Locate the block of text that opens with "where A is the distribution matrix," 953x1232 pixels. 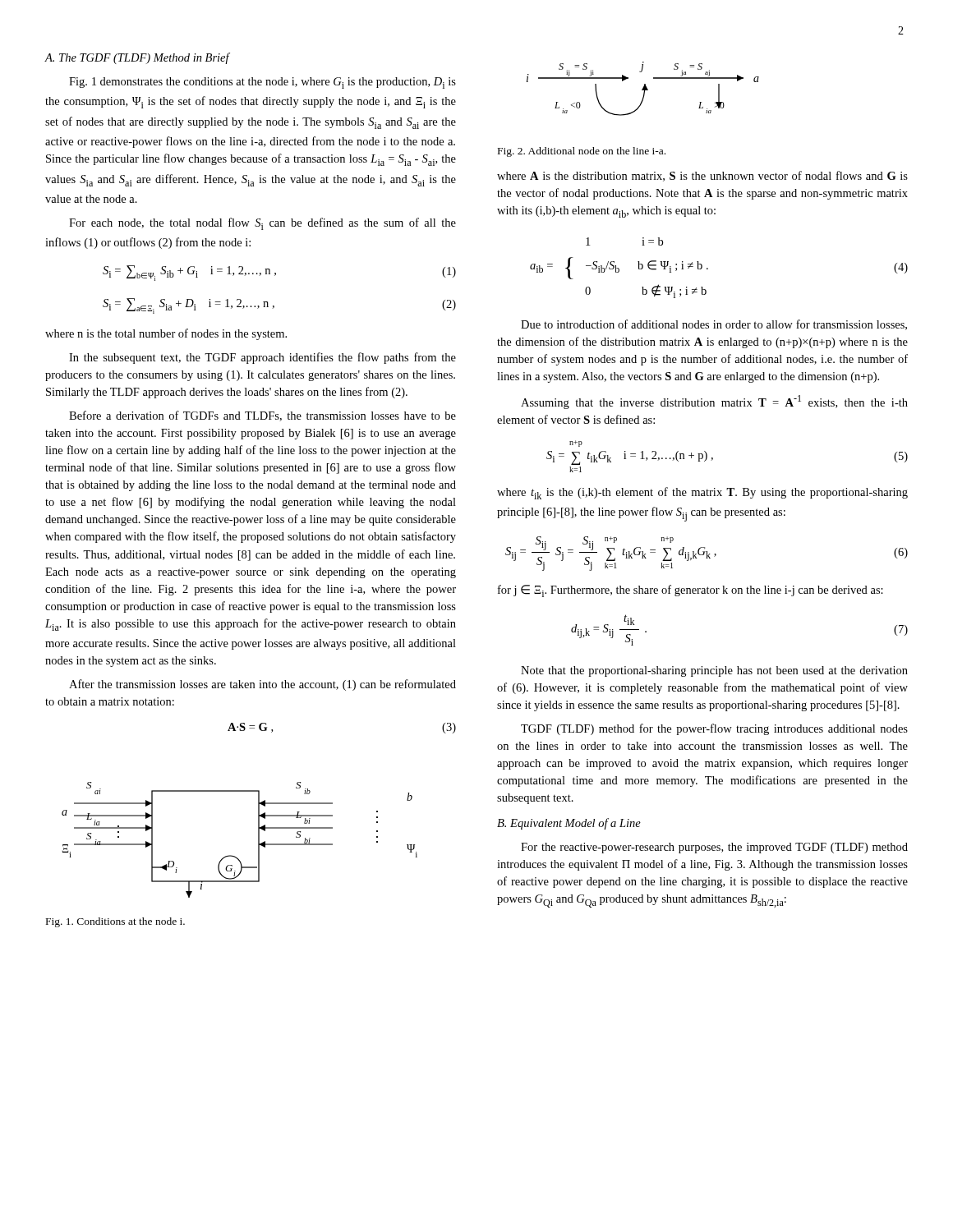point(702,194)
